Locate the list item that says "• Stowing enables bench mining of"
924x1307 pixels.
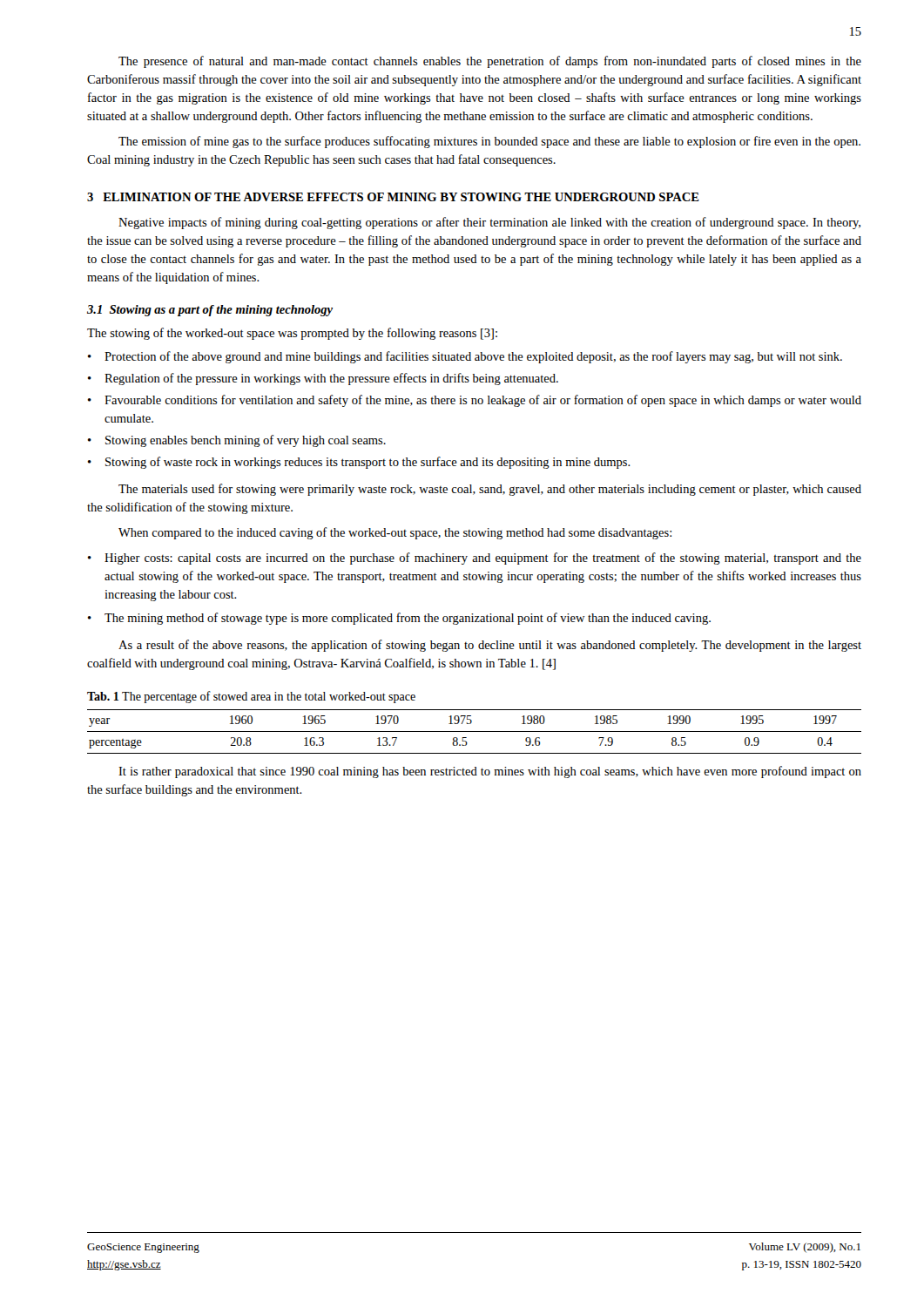237,441
